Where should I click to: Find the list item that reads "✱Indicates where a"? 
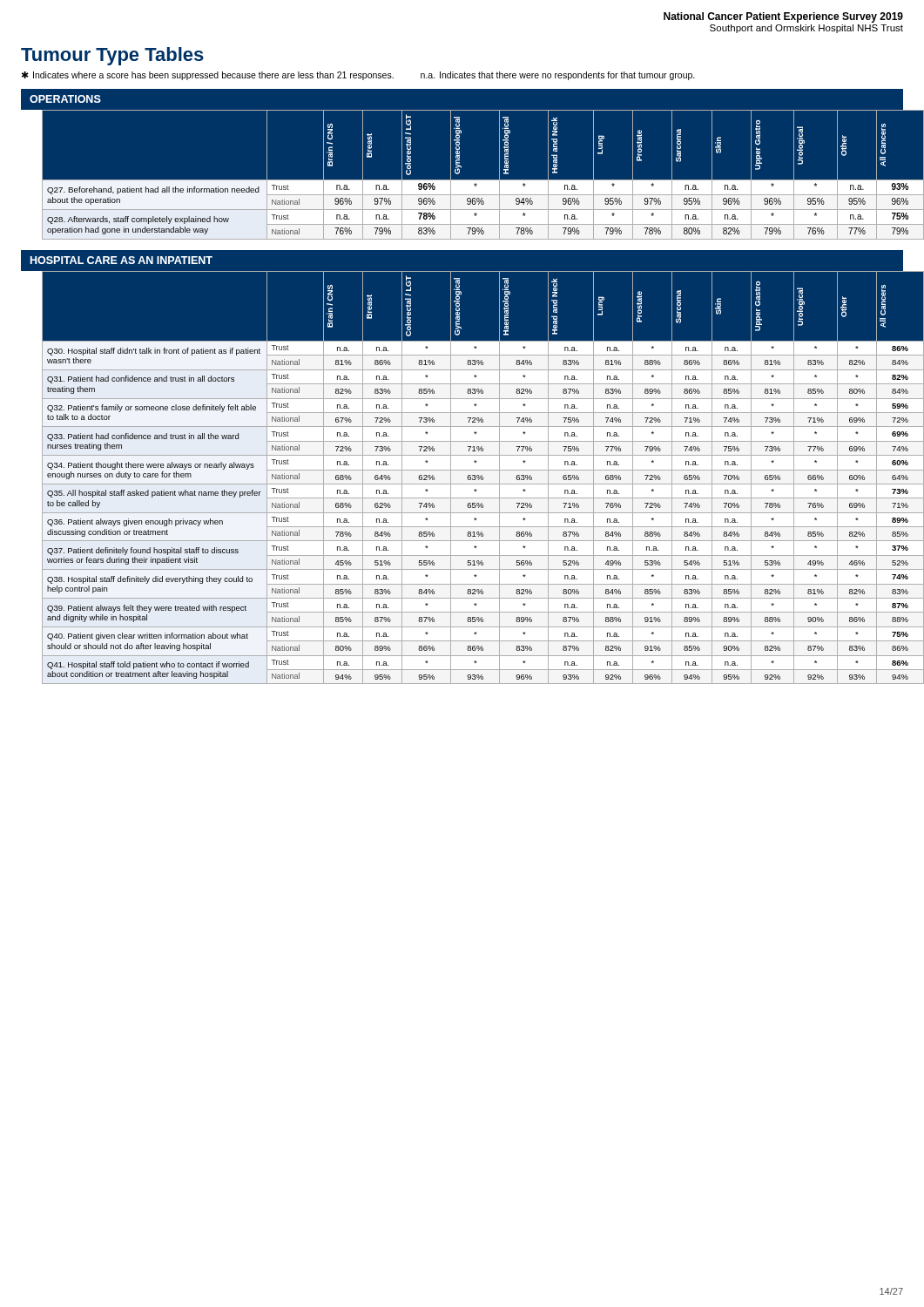click(x=208, y=75)
